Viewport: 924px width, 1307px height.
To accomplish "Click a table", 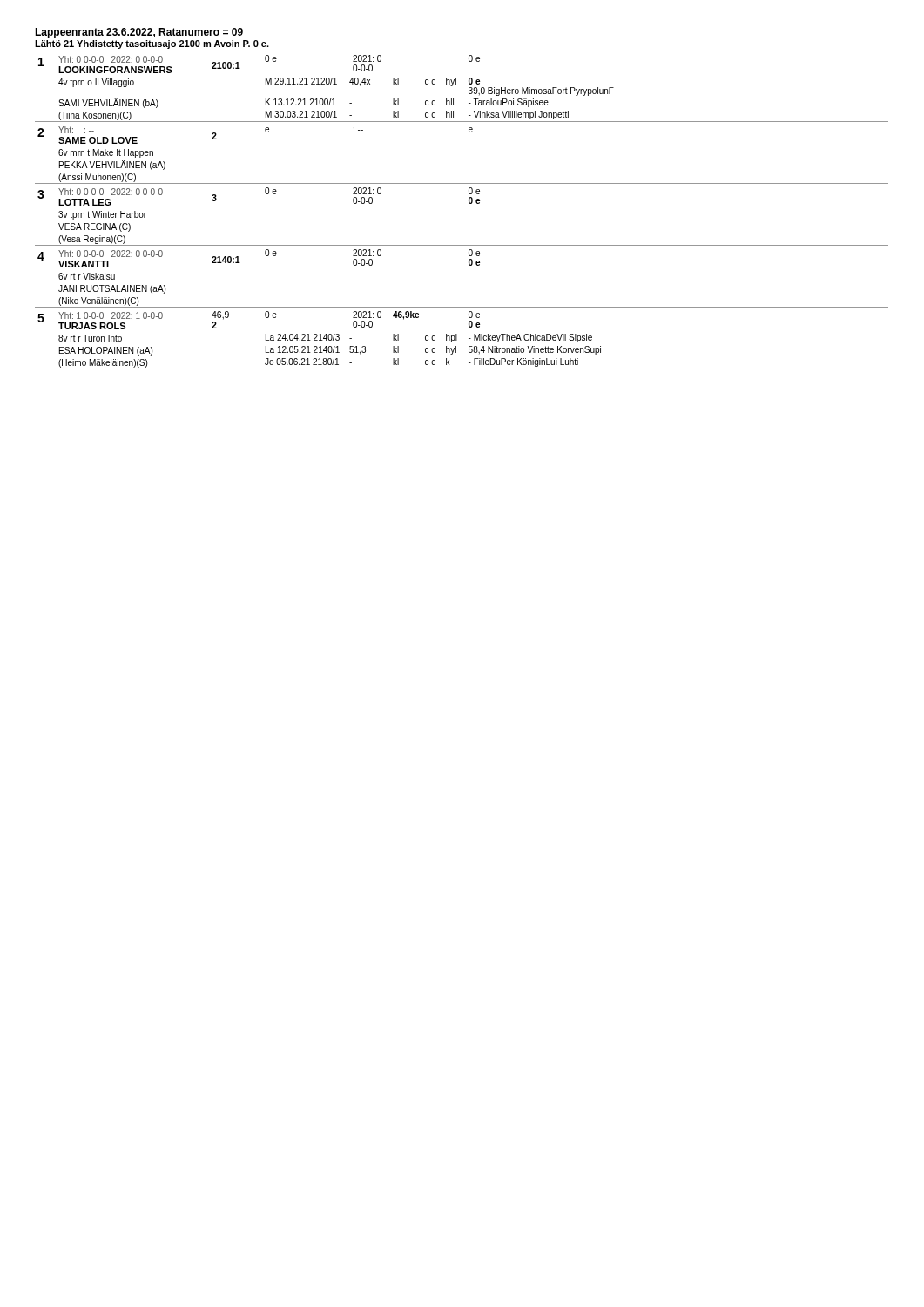I will pyautogui.click(x=462, y=210).
